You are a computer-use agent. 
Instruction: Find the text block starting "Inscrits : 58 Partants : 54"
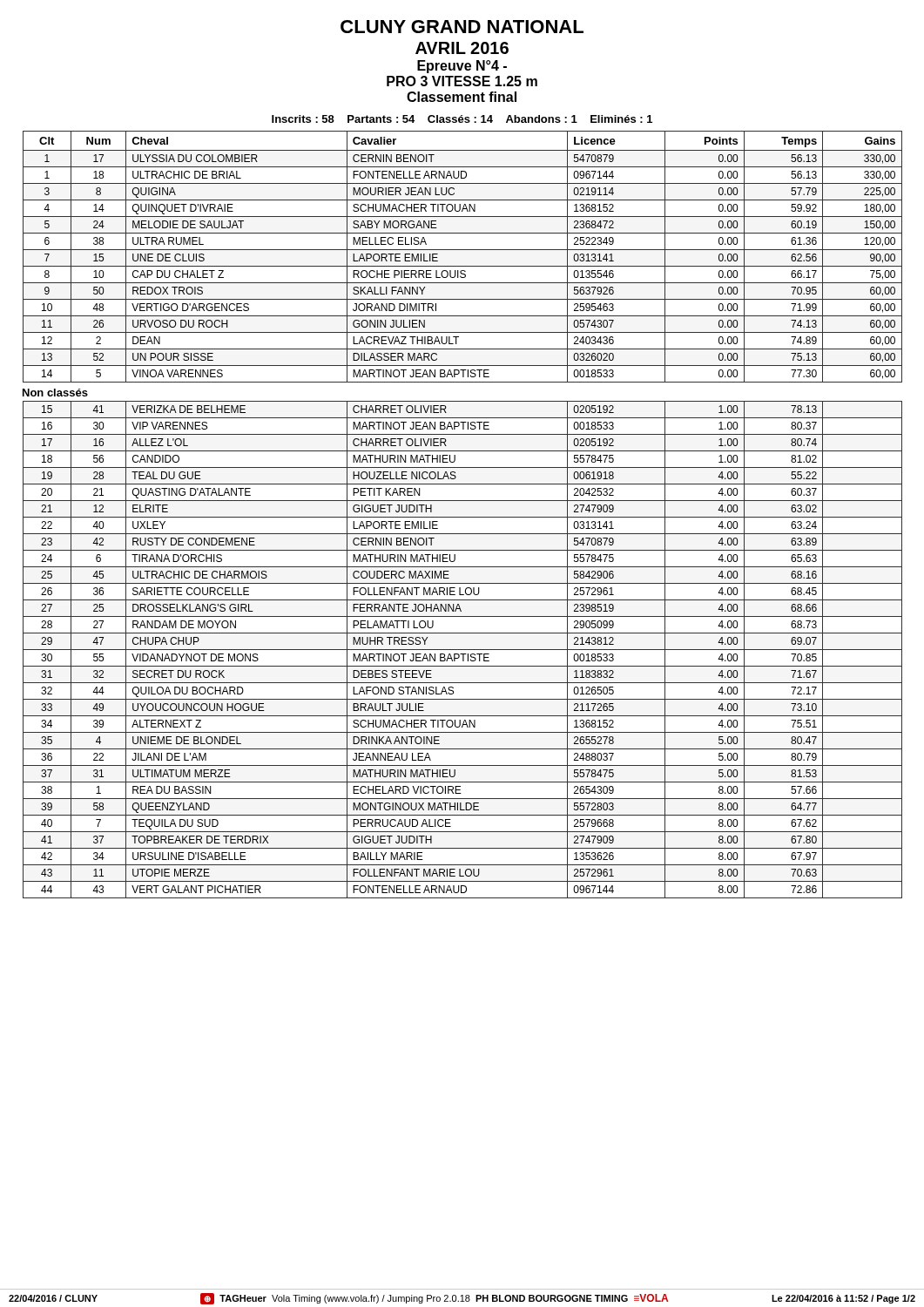pos(462,119)
